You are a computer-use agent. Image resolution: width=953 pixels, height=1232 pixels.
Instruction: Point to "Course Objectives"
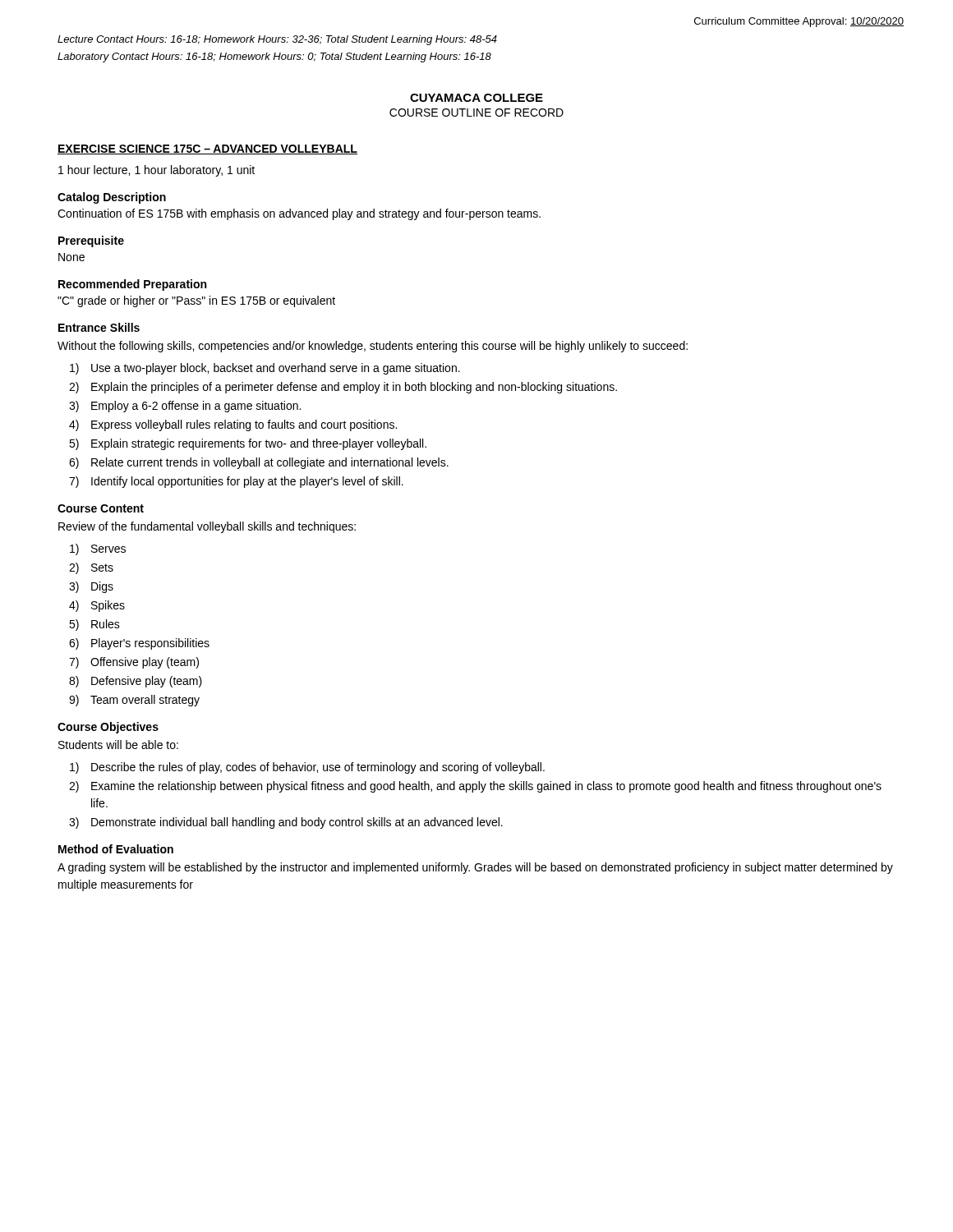[108, 727]
